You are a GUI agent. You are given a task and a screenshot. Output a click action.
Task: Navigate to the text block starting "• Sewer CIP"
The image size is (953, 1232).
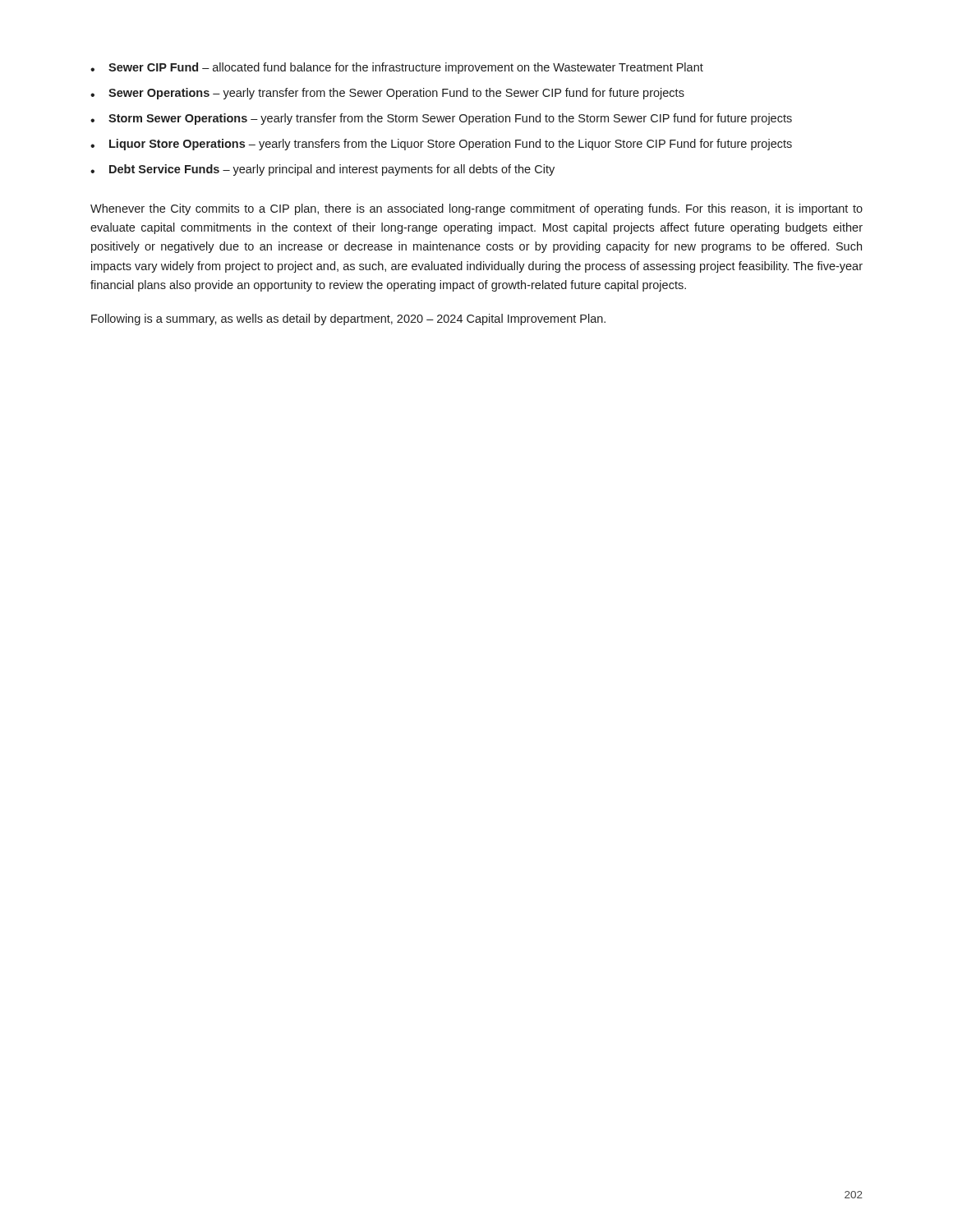pos(476,69)
